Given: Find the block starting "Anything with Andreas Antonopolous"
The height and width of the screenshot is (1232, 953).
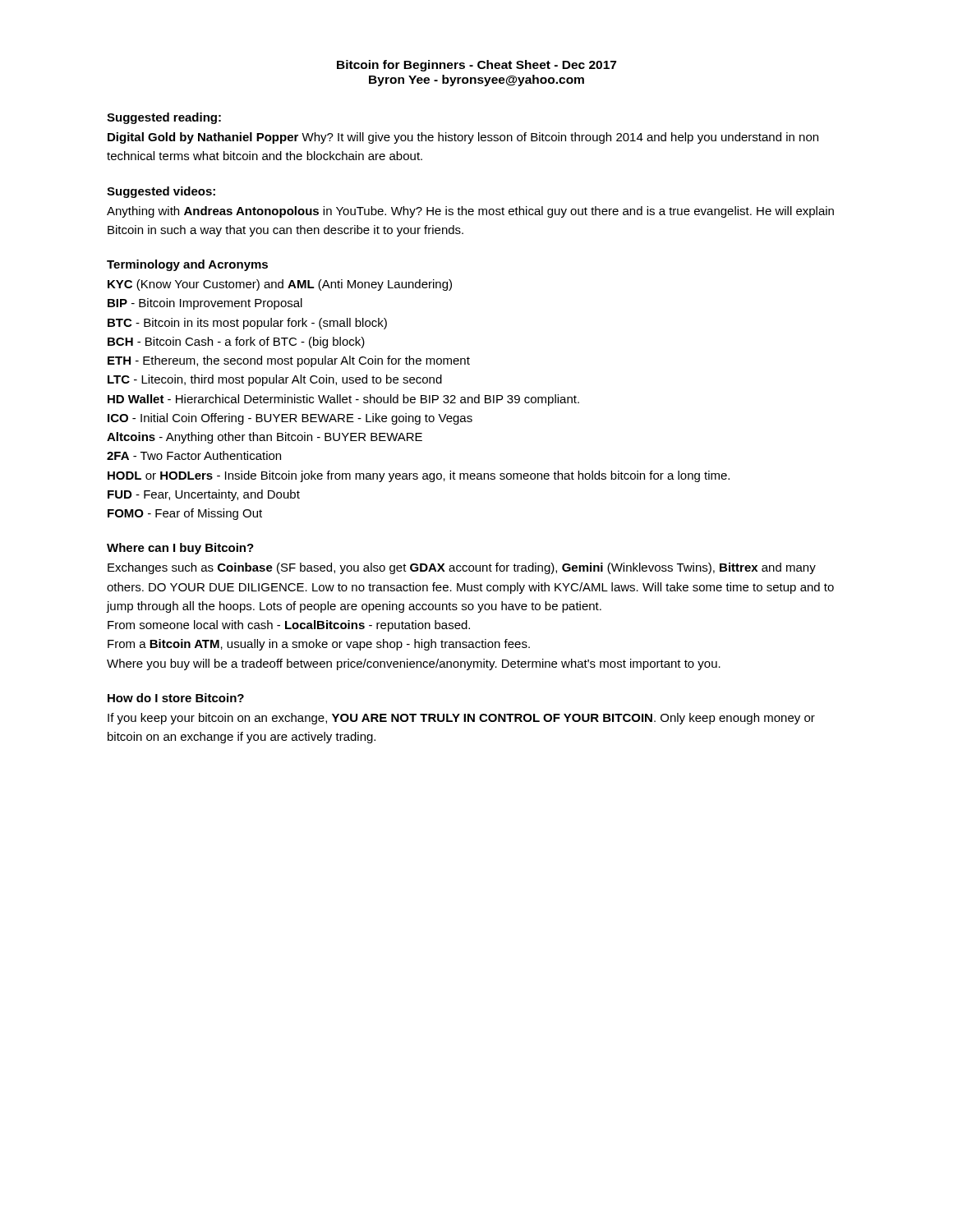Looking at the screenshot, I should coord(471,220).
